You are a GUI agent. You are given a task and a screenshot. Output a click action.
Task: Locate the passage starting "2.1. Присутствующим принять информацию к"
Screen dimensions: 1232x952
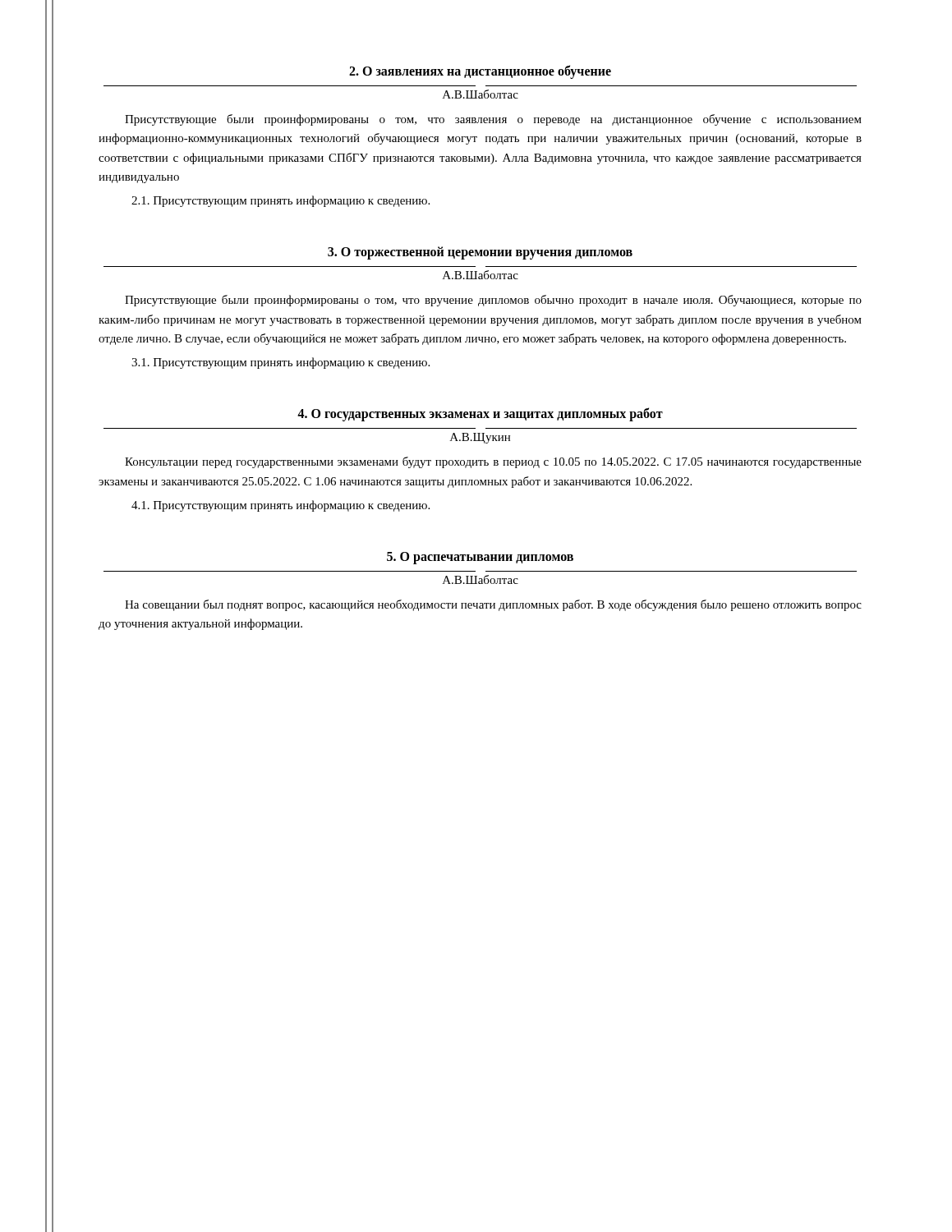pyautogui.click(x=281, y=200)
